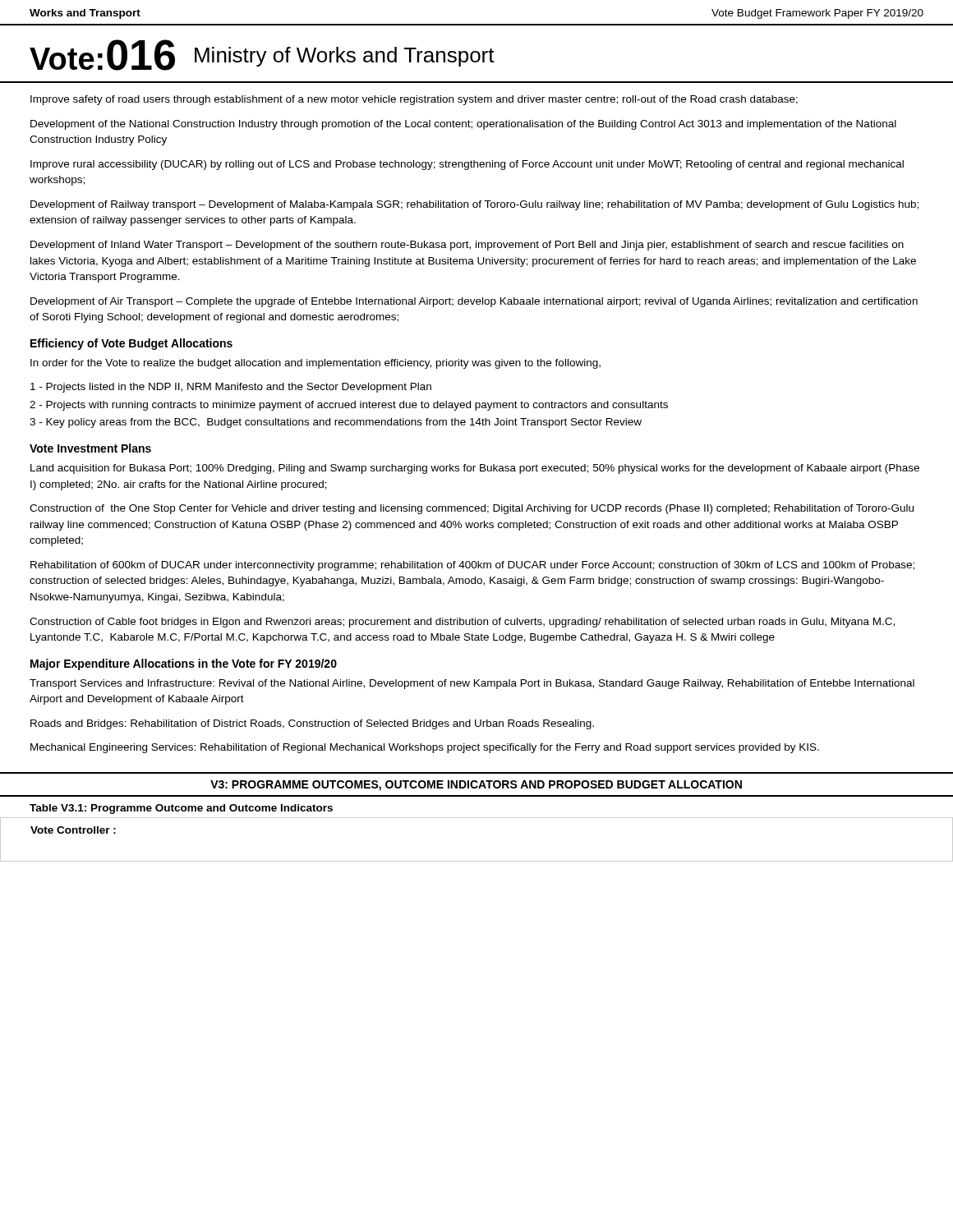Locate the text starting "V3: PROGRAMME OUTCOMES, OUTCOME INDICATORS AND"
The image size is (953, 1232).
pyautogui.click(x=476, y=784)
